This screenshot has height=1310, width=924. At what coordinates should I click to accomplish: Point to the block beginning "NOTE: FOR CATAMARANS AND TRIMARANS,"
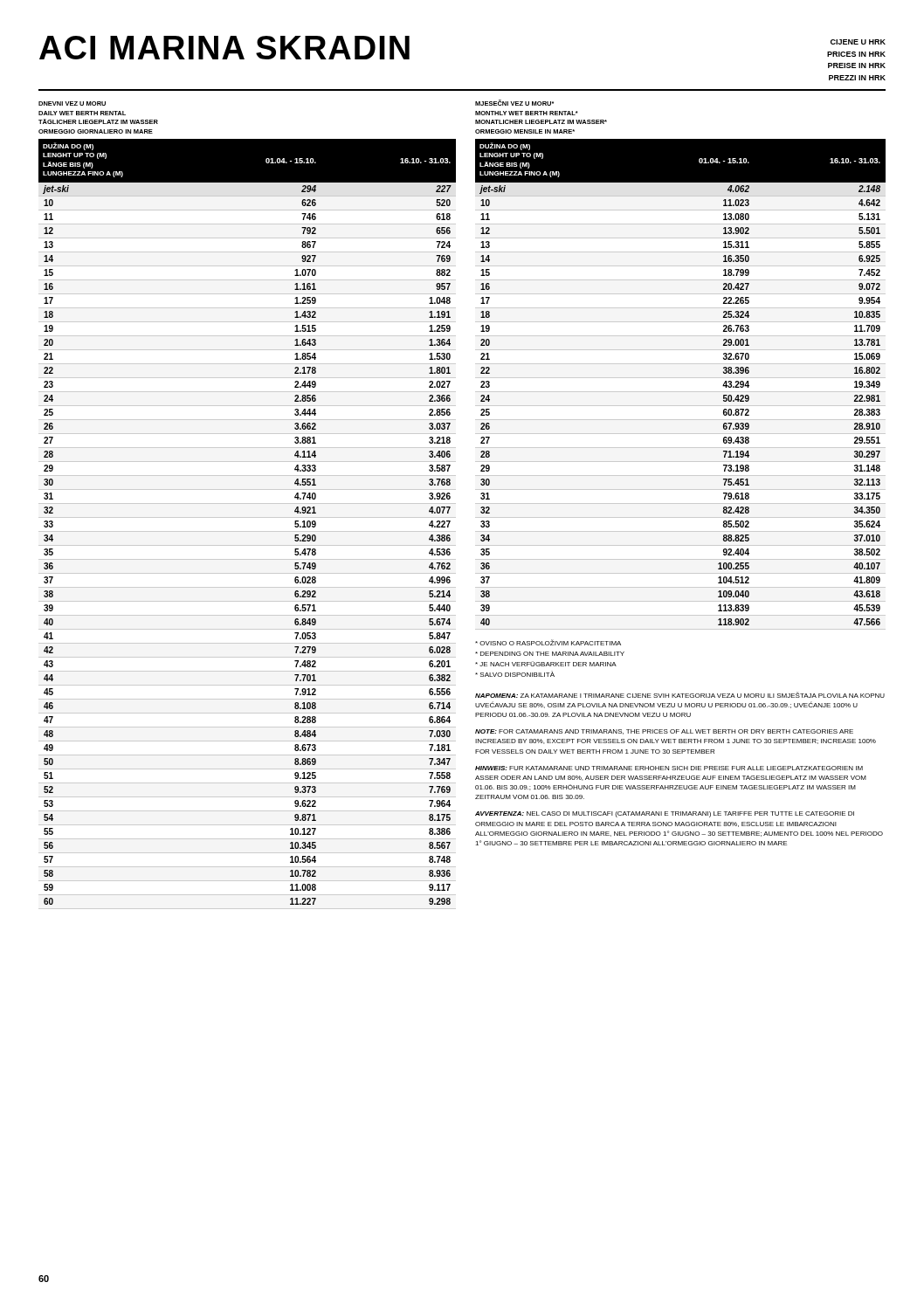(676, 741)
